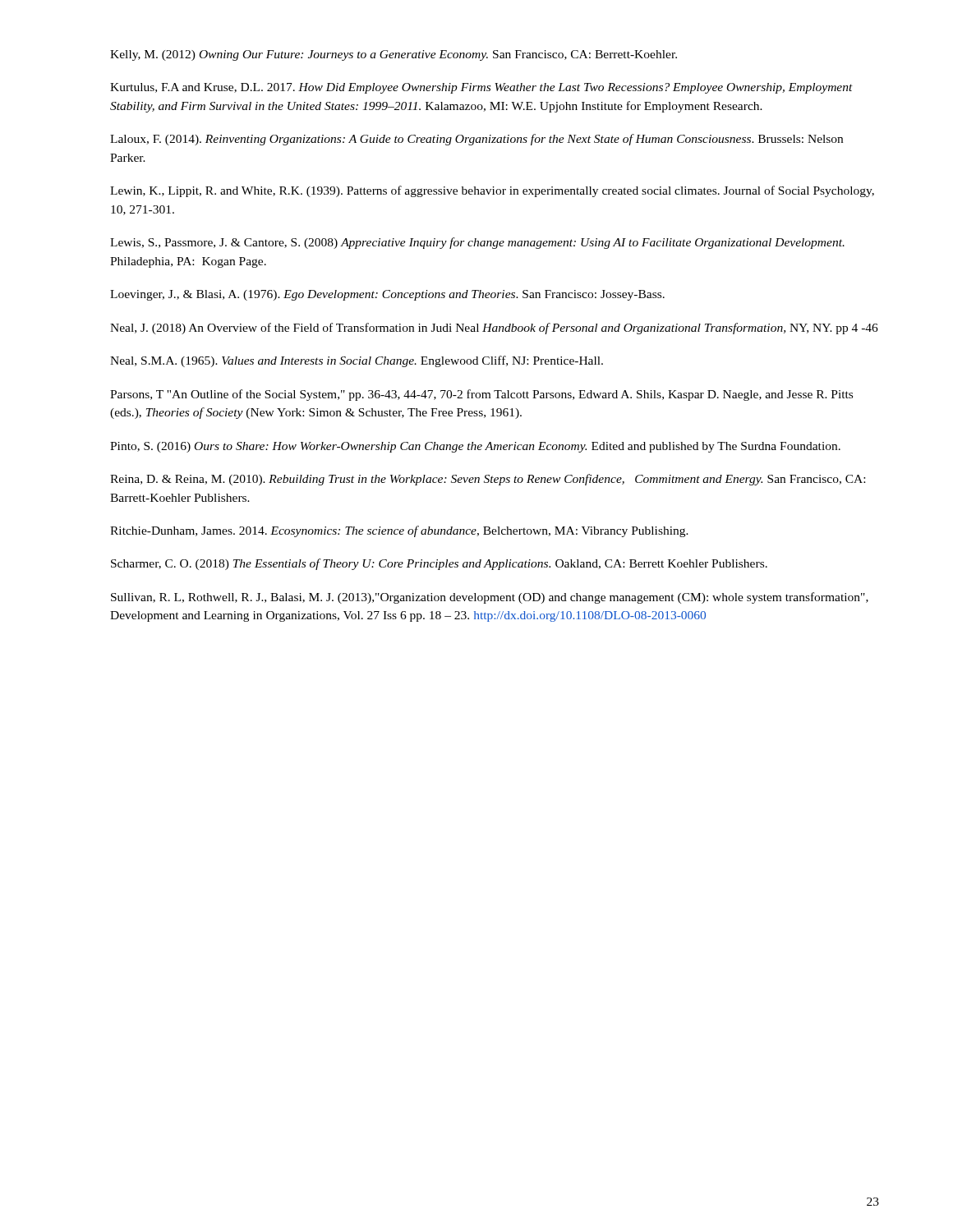Select the text block starting "Reina, D. & Reina, M. (2010). Rebuilding Trust"
The image size is (953, 1232).
point(476,488)
